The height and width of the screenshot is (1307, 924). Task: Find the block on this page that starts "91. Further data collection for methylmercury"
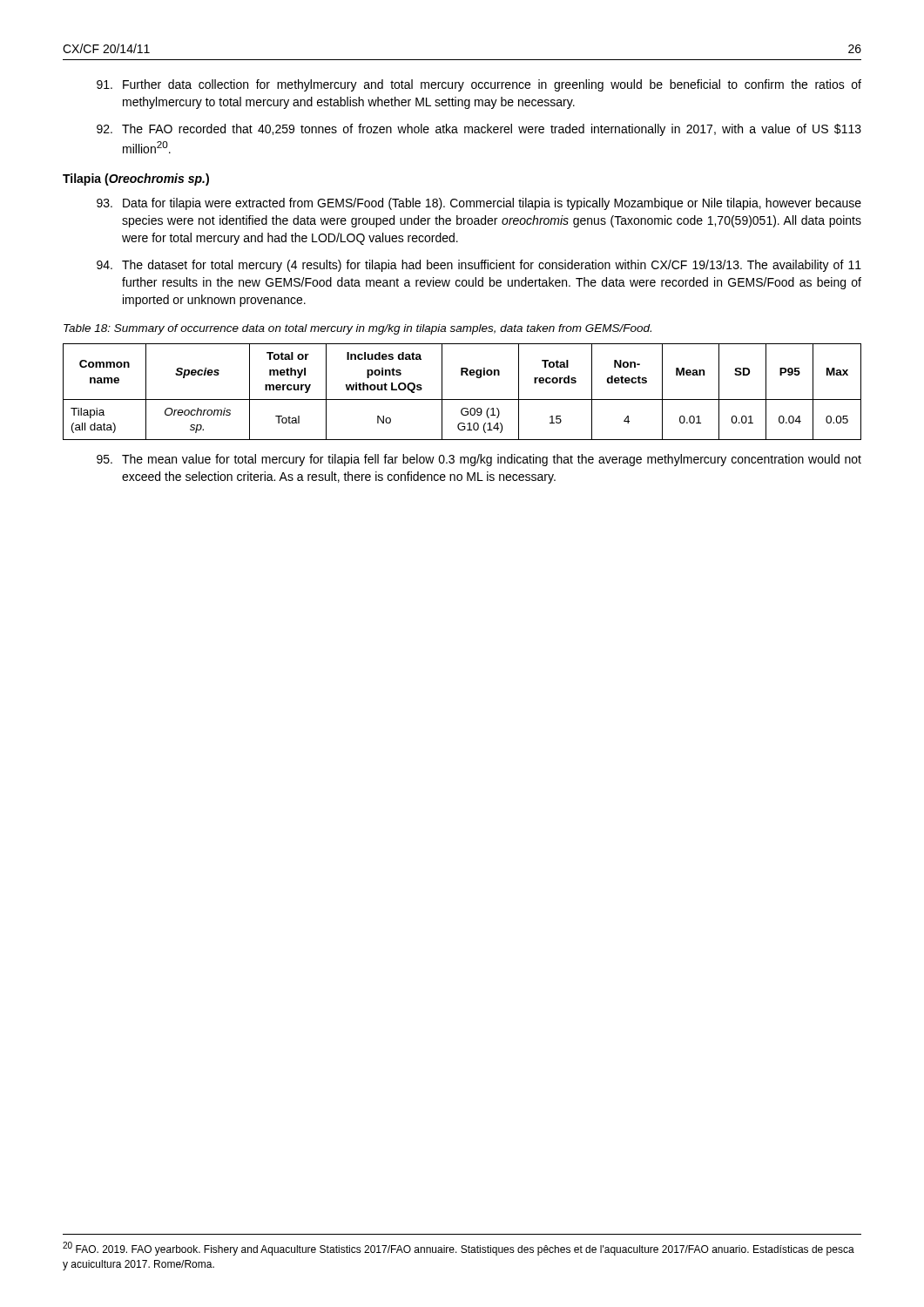point(462,94)
